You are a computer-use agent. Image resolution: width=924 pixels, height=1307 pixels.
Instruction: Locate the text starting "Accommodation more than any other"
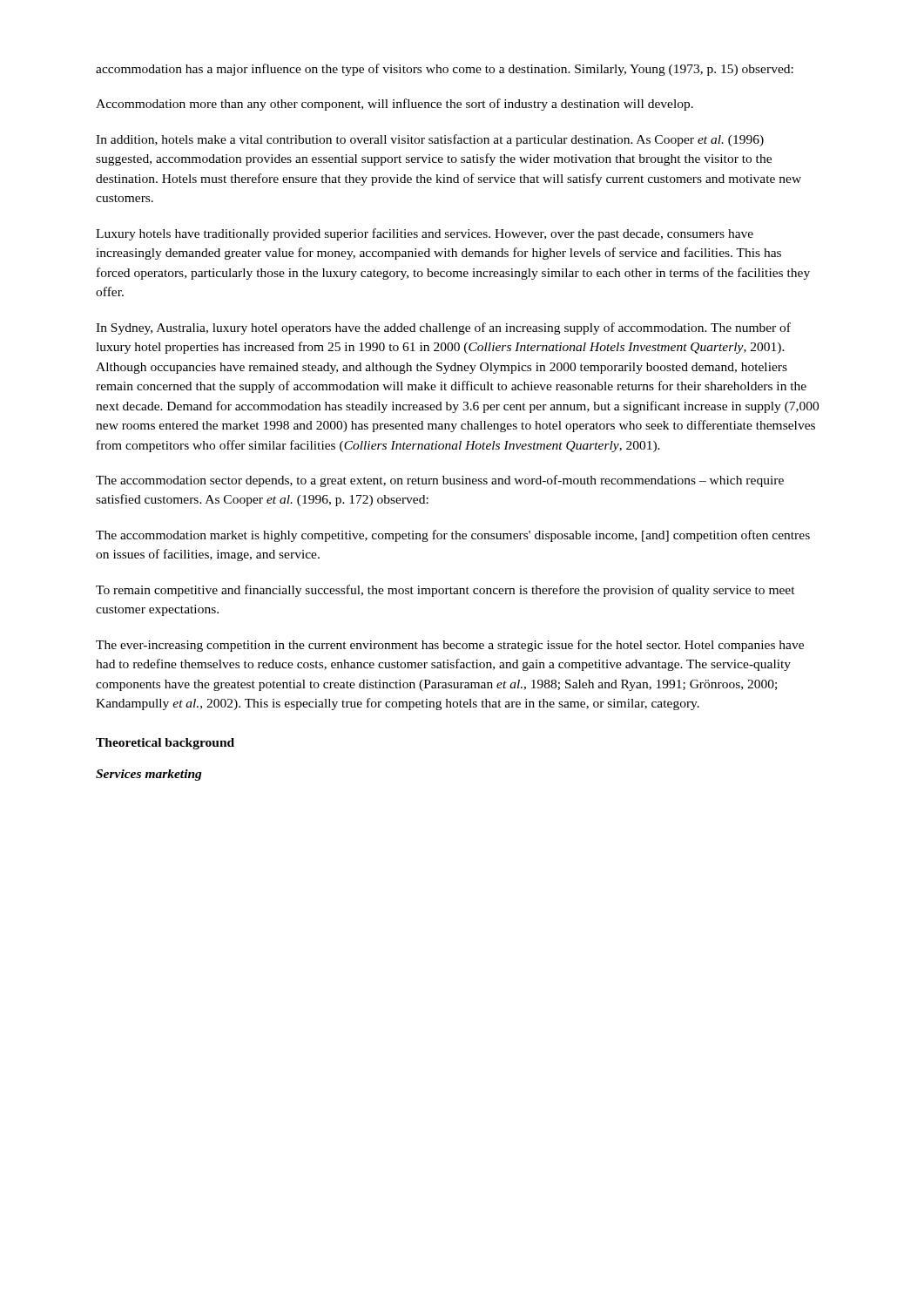pos(395,104)
